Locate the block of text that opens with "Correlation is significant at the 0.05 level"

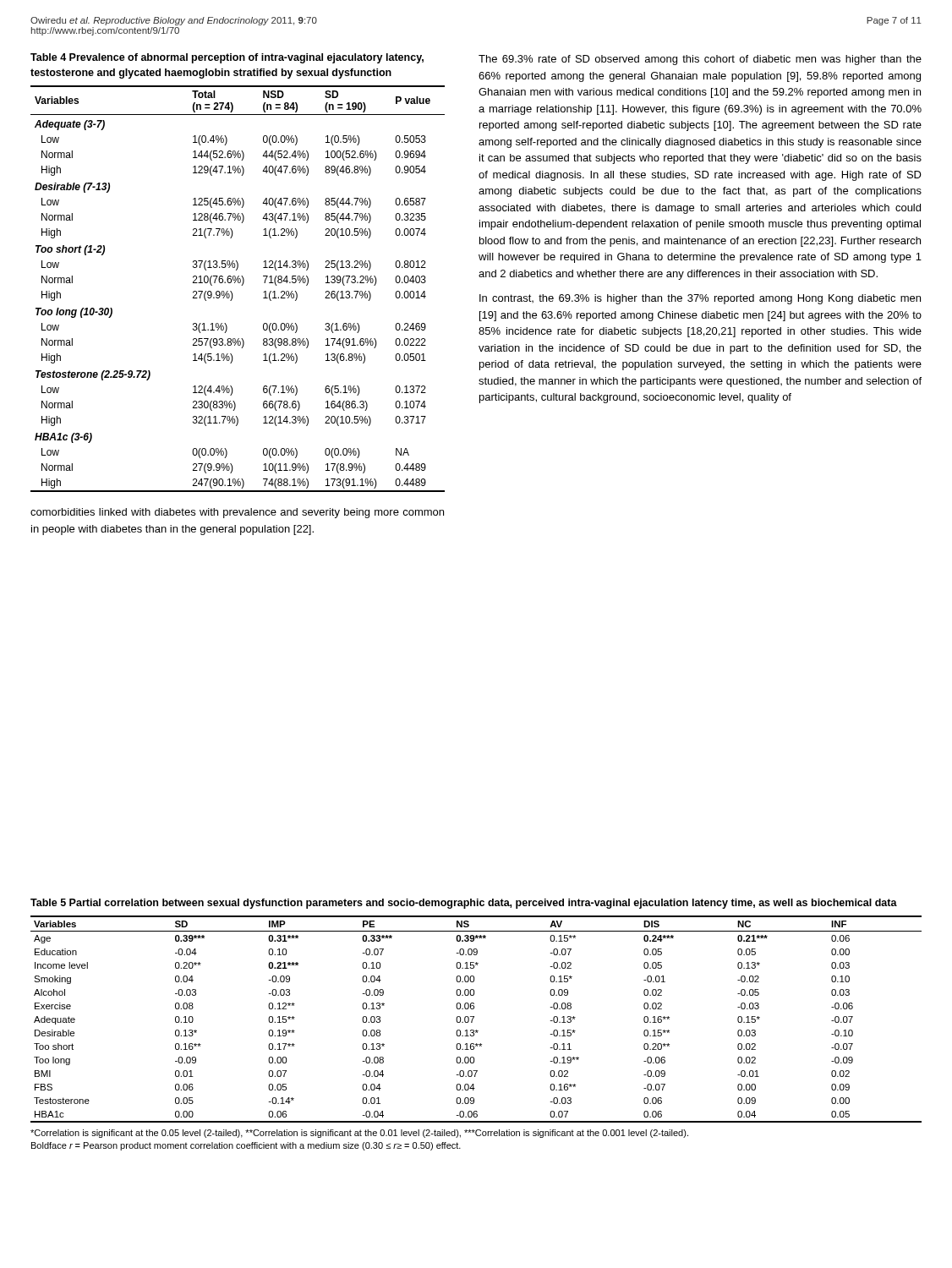tap(360, 1139)
